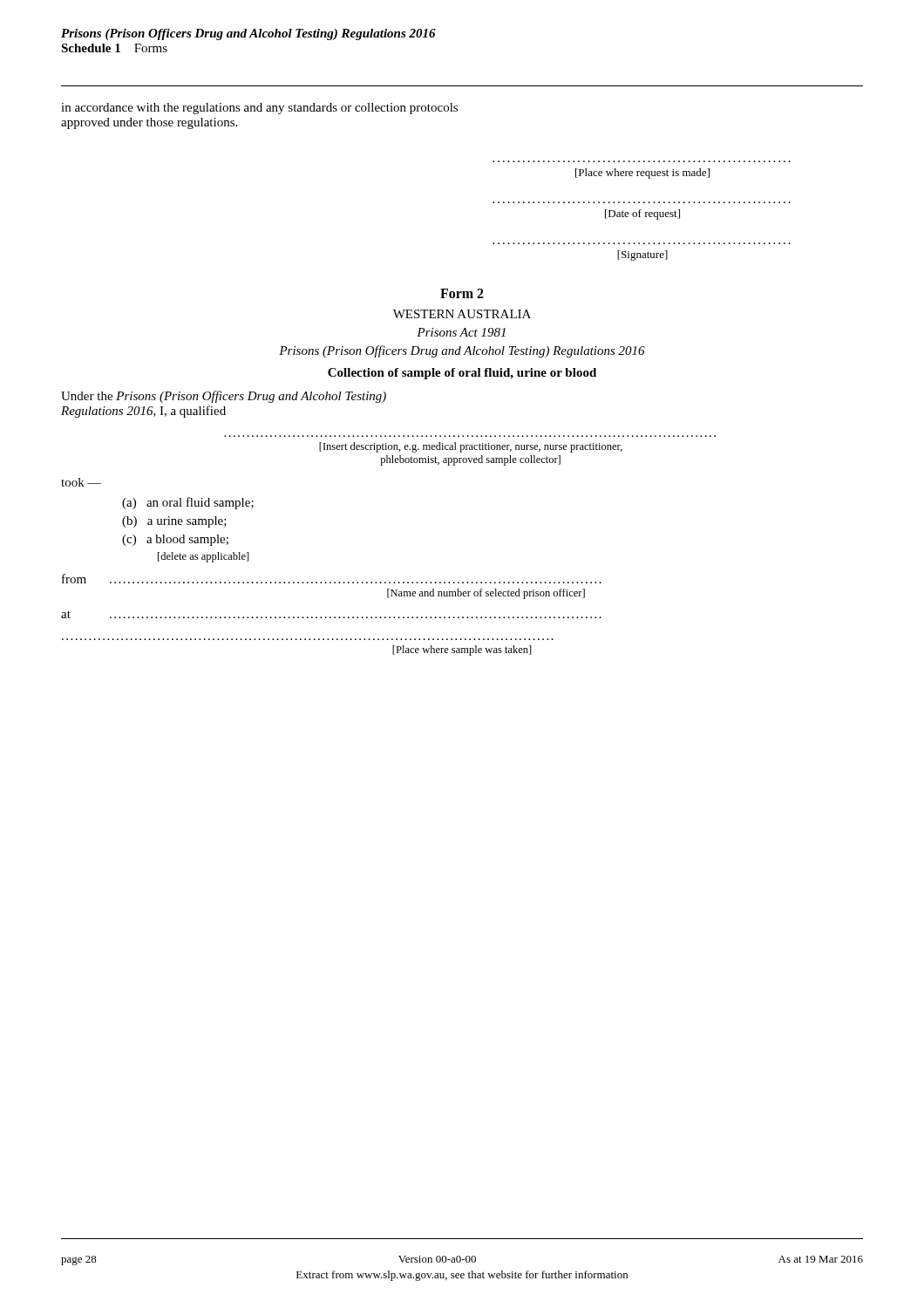924x1308 pixels.
Task: Select the passage starting "............................................................................................................ [Place where sample was taken]"
Action: pyautogui.click(x=462, y=643)
